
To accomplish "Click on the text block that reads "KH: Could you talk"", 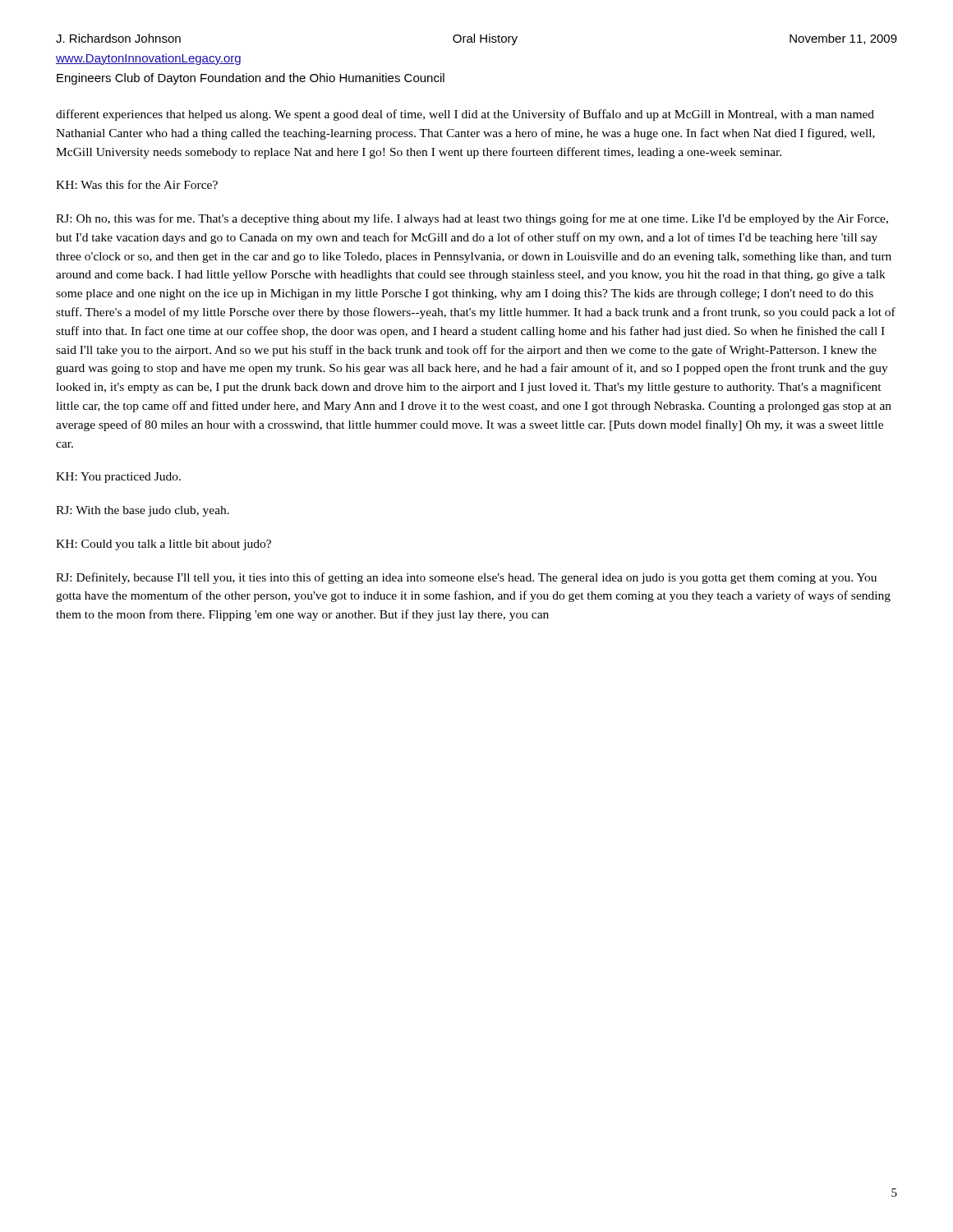I will 164,543.
